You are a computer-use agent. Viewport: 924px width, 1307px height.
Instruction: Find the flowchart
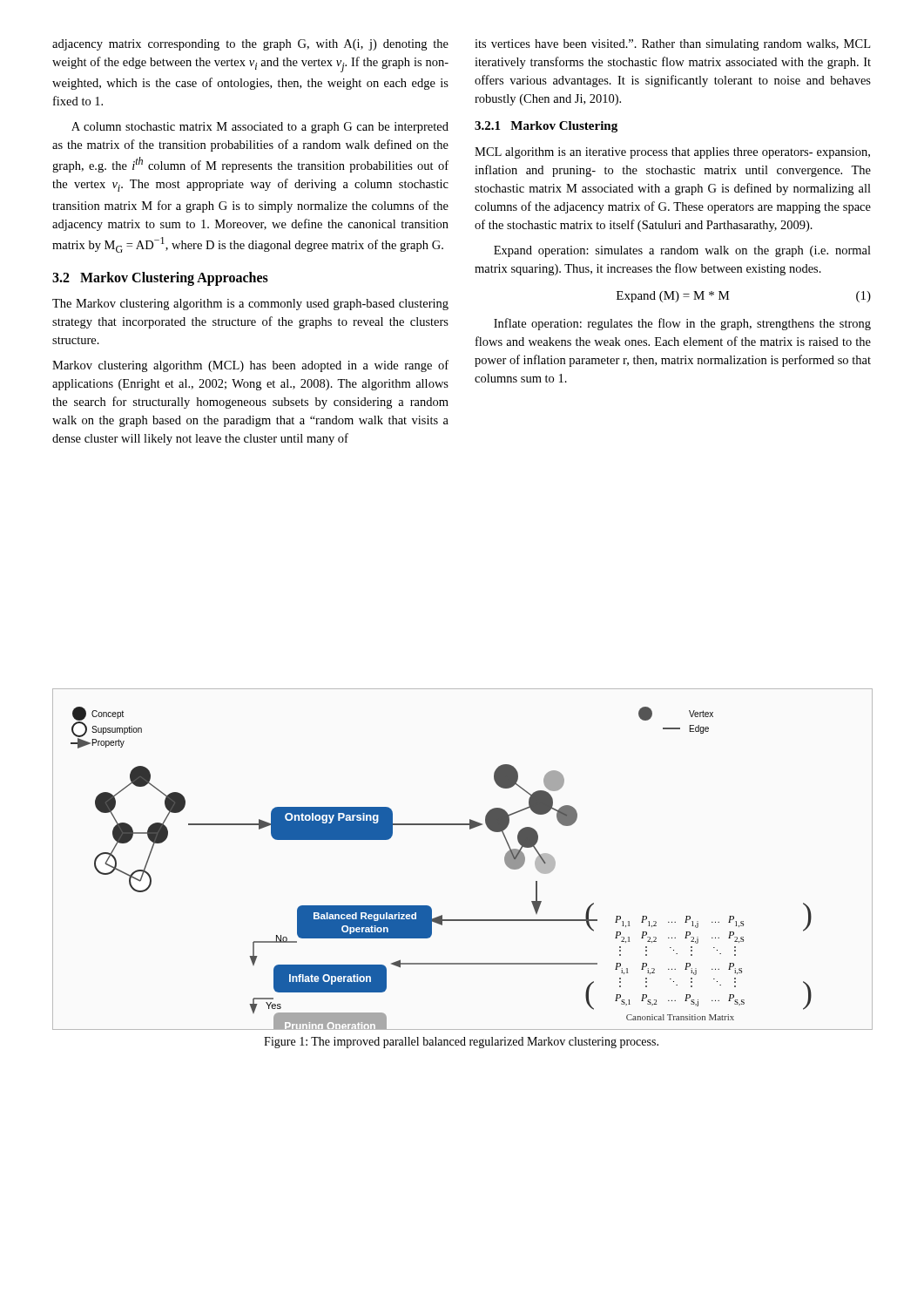[x=462, y=859]
